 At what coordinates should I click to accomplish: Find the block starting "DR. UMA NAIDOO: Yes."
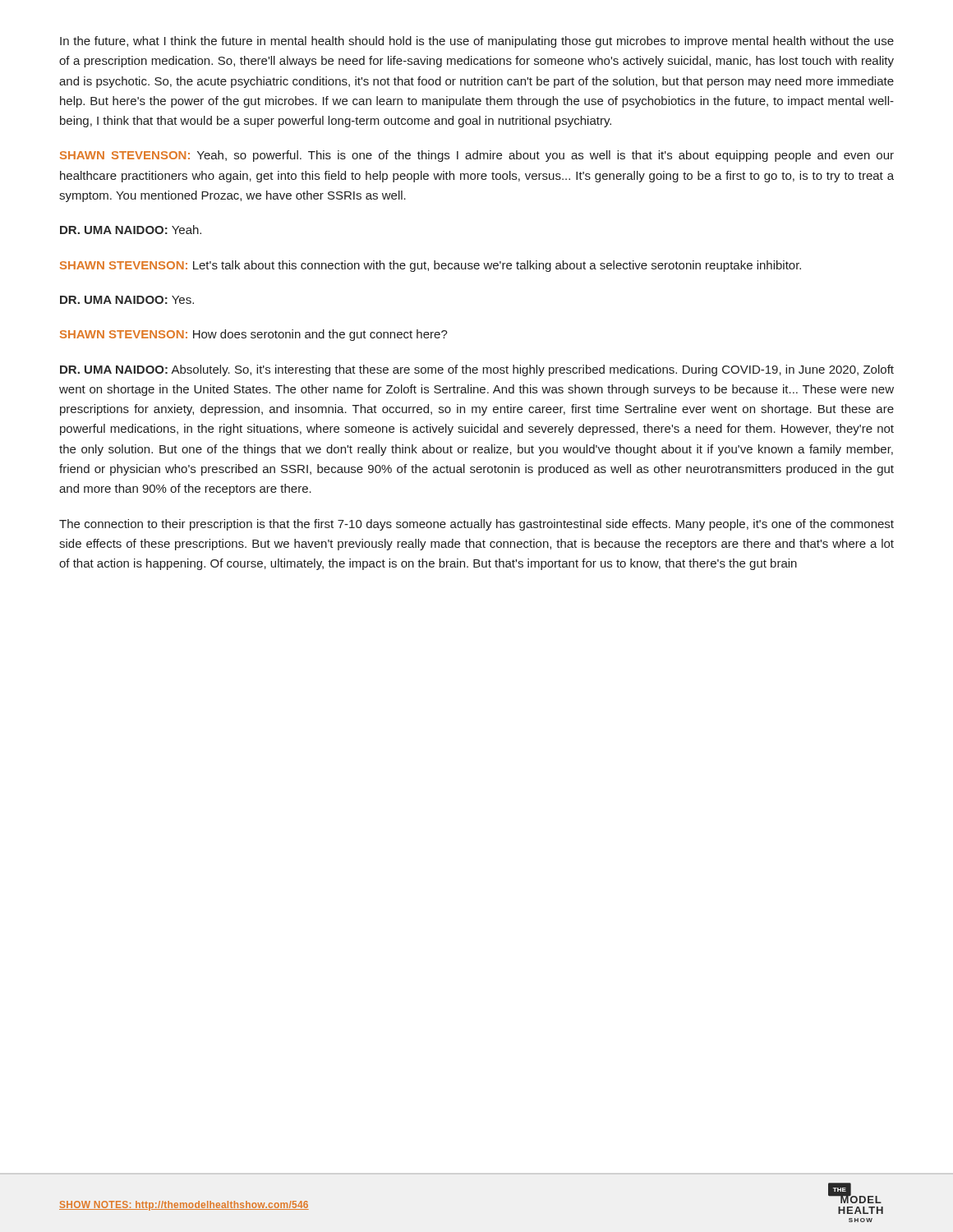(127, 299)
